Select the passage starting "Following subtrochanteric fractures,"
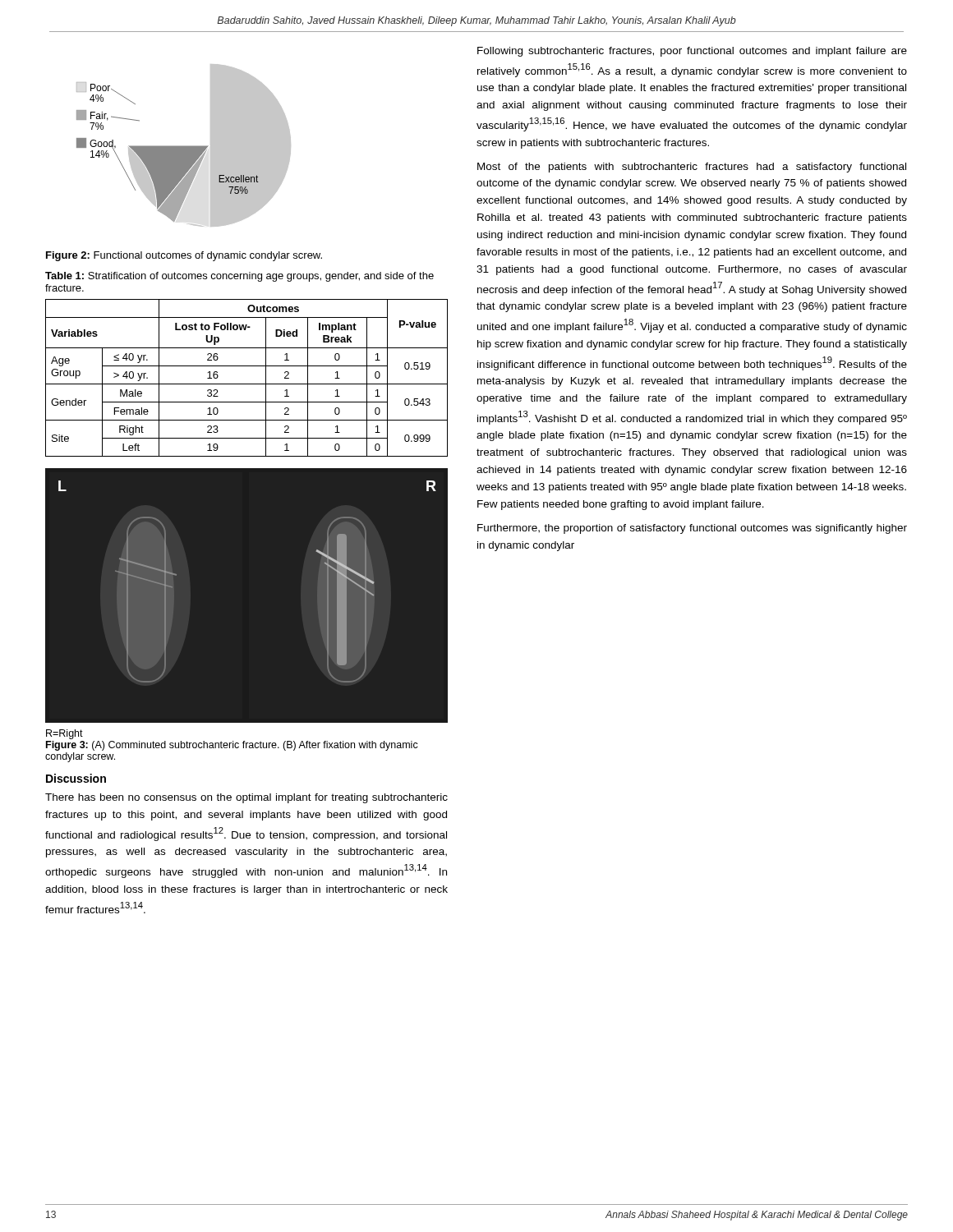 tap(692, 96)
